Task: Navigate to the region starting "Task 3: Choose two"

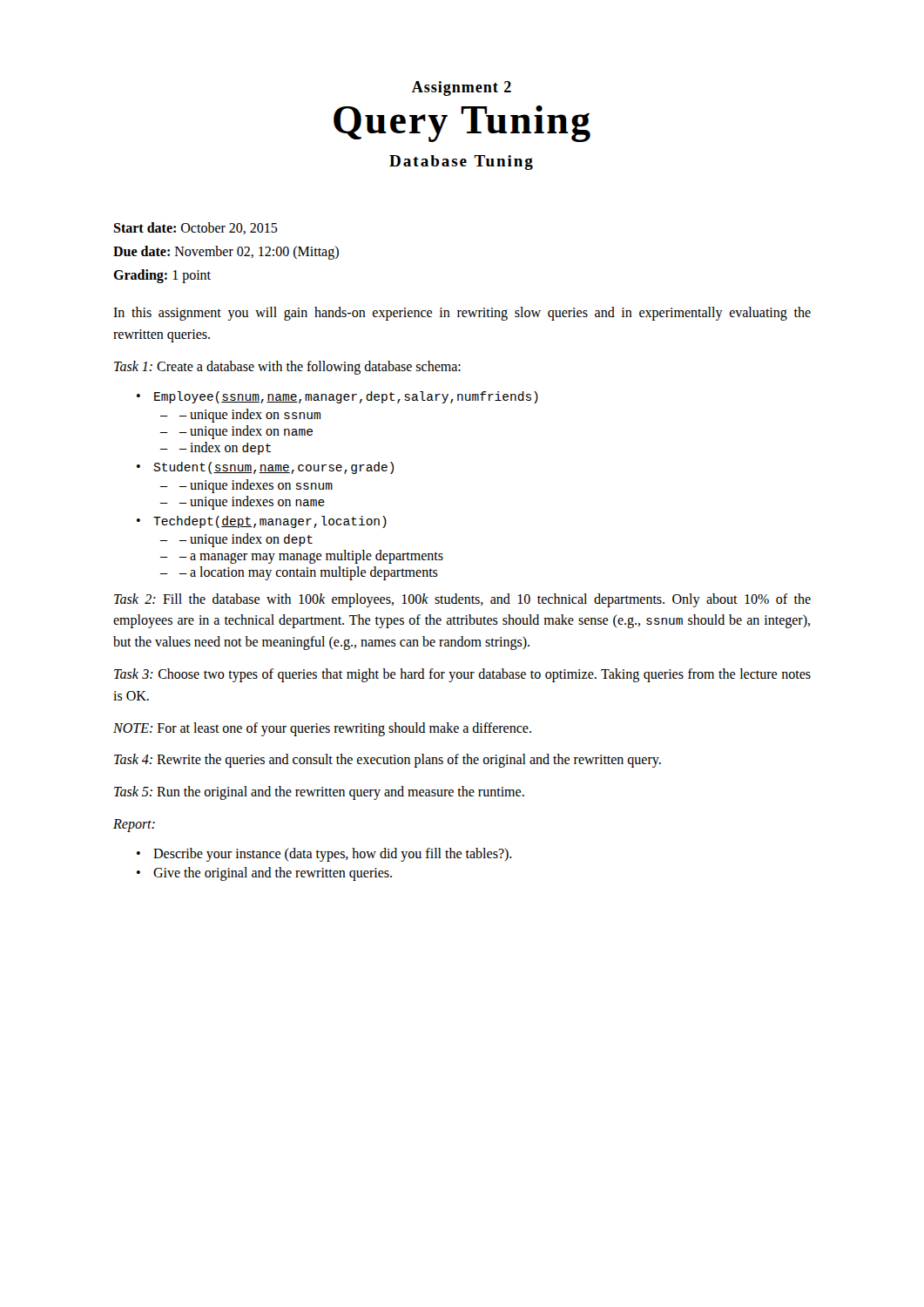Action: pos(462,685)
